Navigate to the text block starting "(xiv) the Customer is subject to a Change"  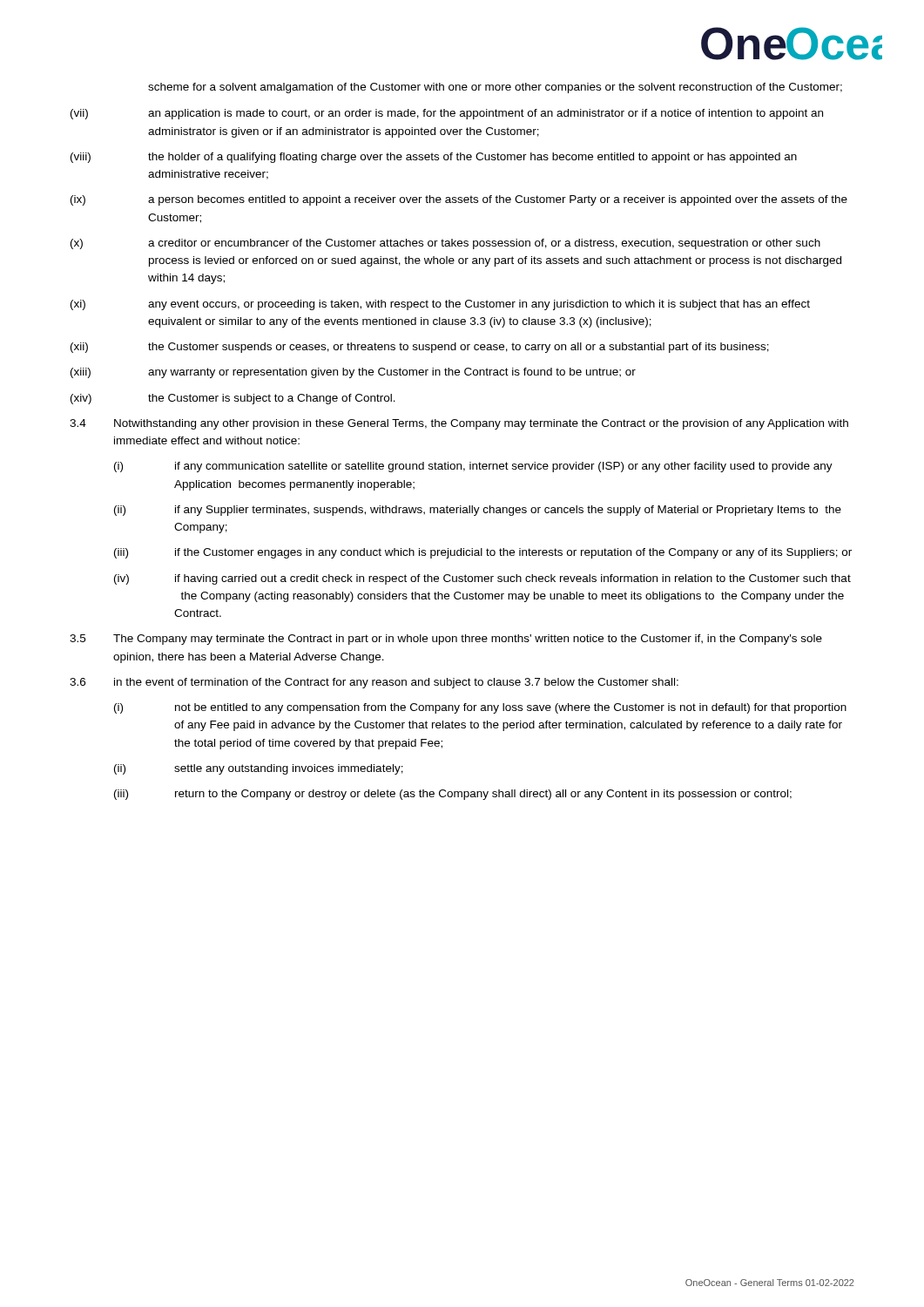click(x=233, y=399)
